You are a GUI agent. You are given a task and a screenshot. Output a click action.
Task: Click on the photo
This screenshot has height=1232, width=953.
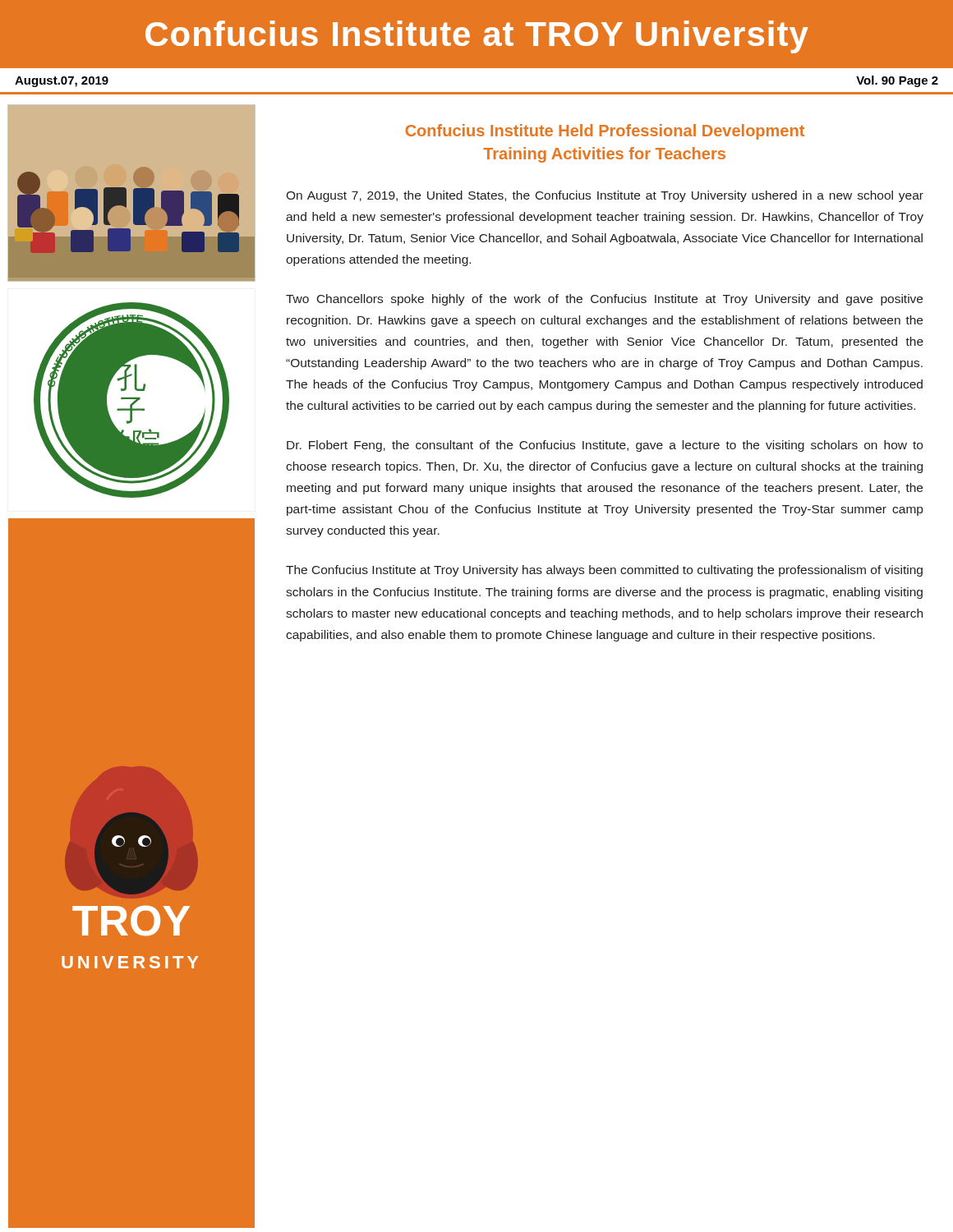[x=131, y=193]
